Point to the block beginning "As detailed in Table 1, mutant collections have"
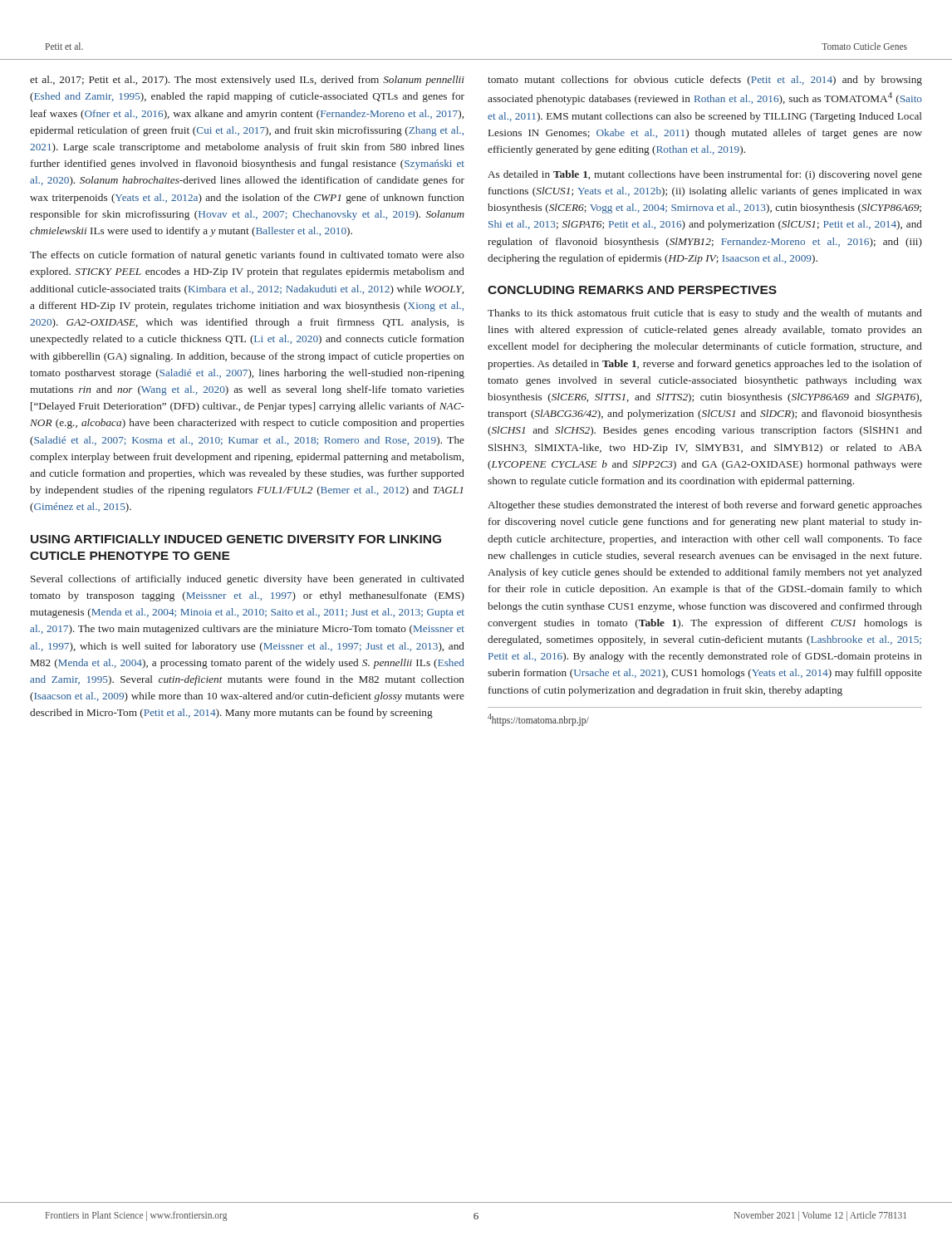Screen dimensions: 1246x952 (x=705, y=216)
